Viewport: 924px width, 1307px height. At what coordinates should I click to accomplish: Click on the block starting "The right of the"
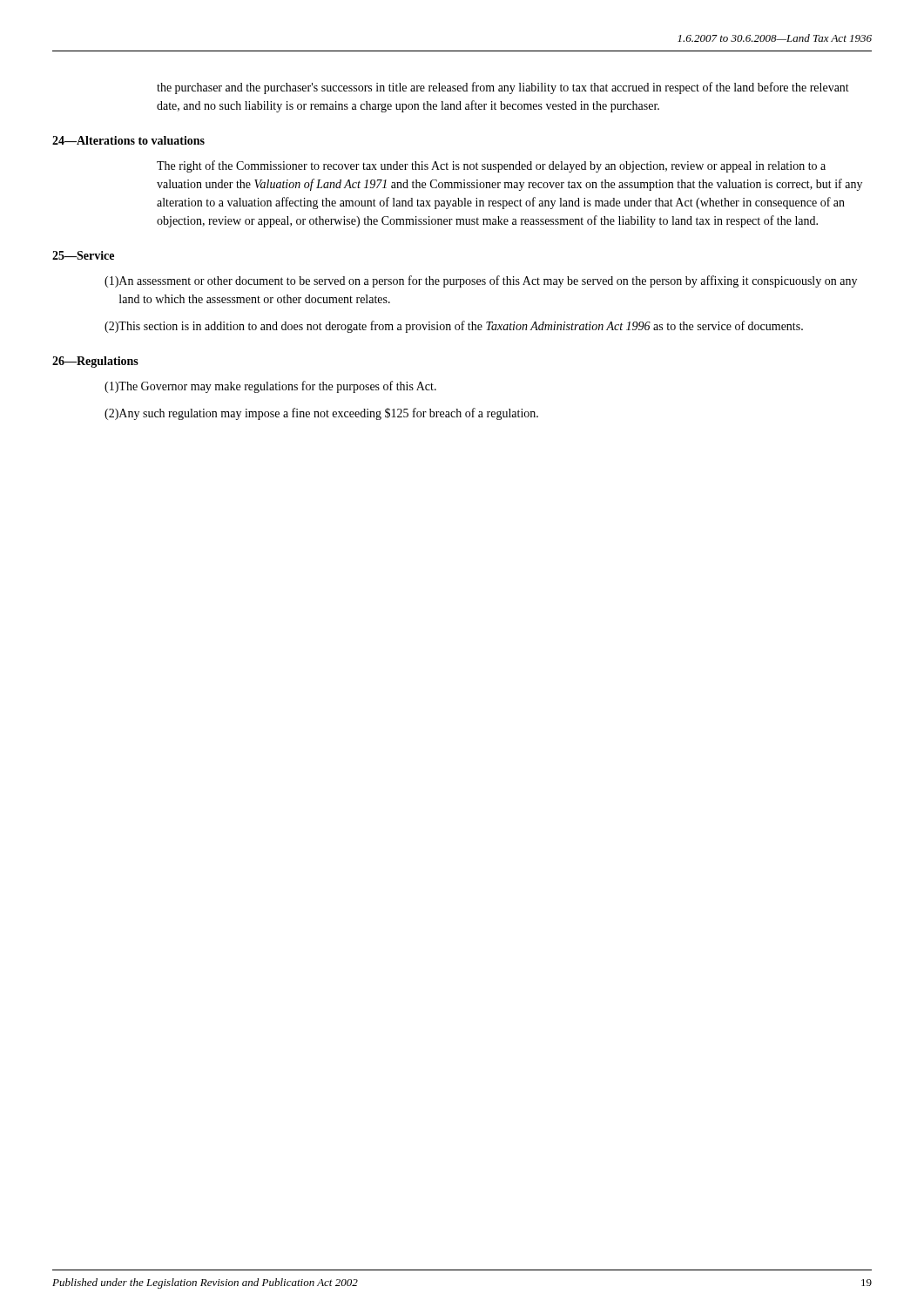pyautogui.click(x=510, y=193)
